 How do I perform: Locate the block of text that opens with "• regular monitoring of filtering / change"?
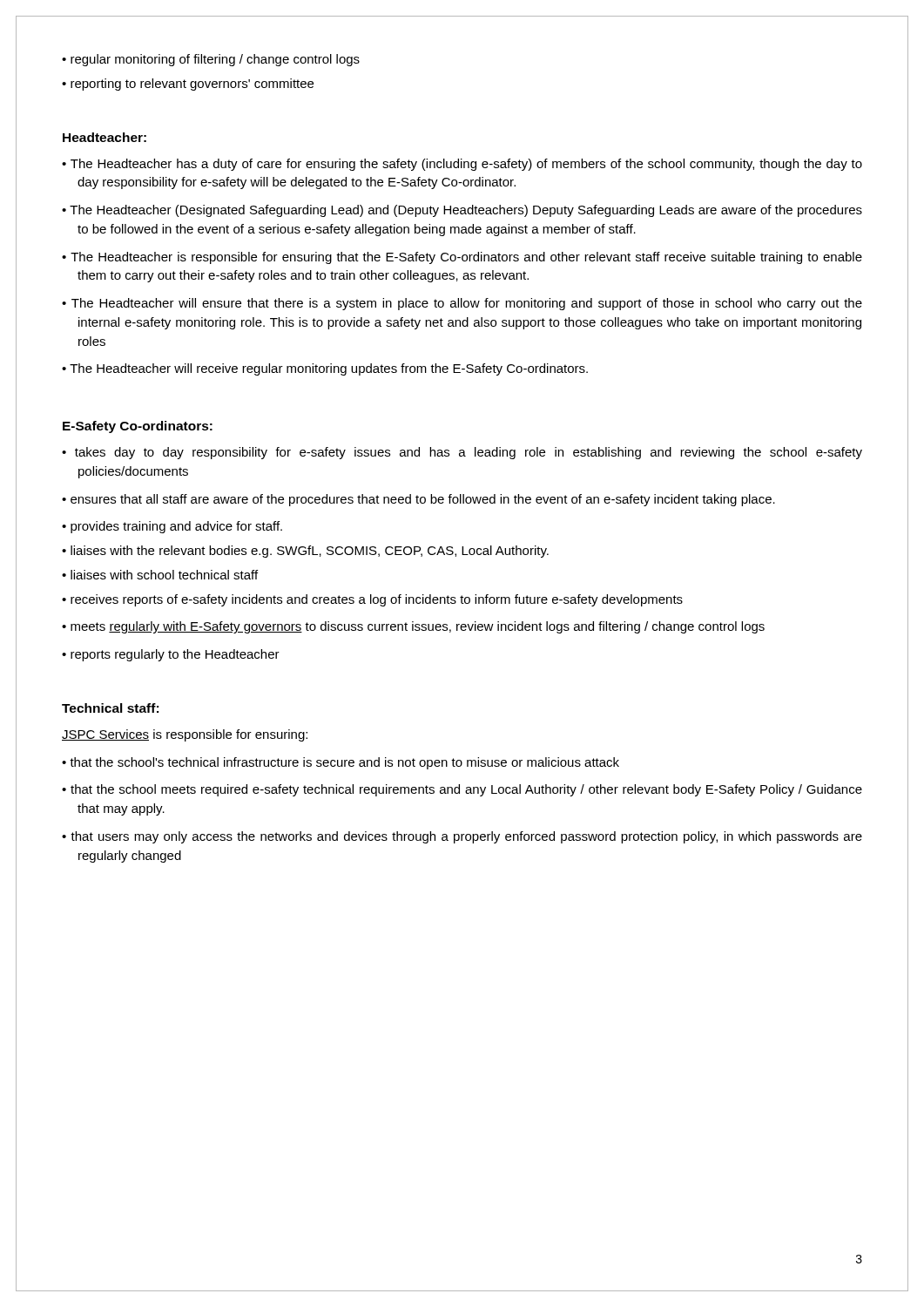tap(211, 60)
